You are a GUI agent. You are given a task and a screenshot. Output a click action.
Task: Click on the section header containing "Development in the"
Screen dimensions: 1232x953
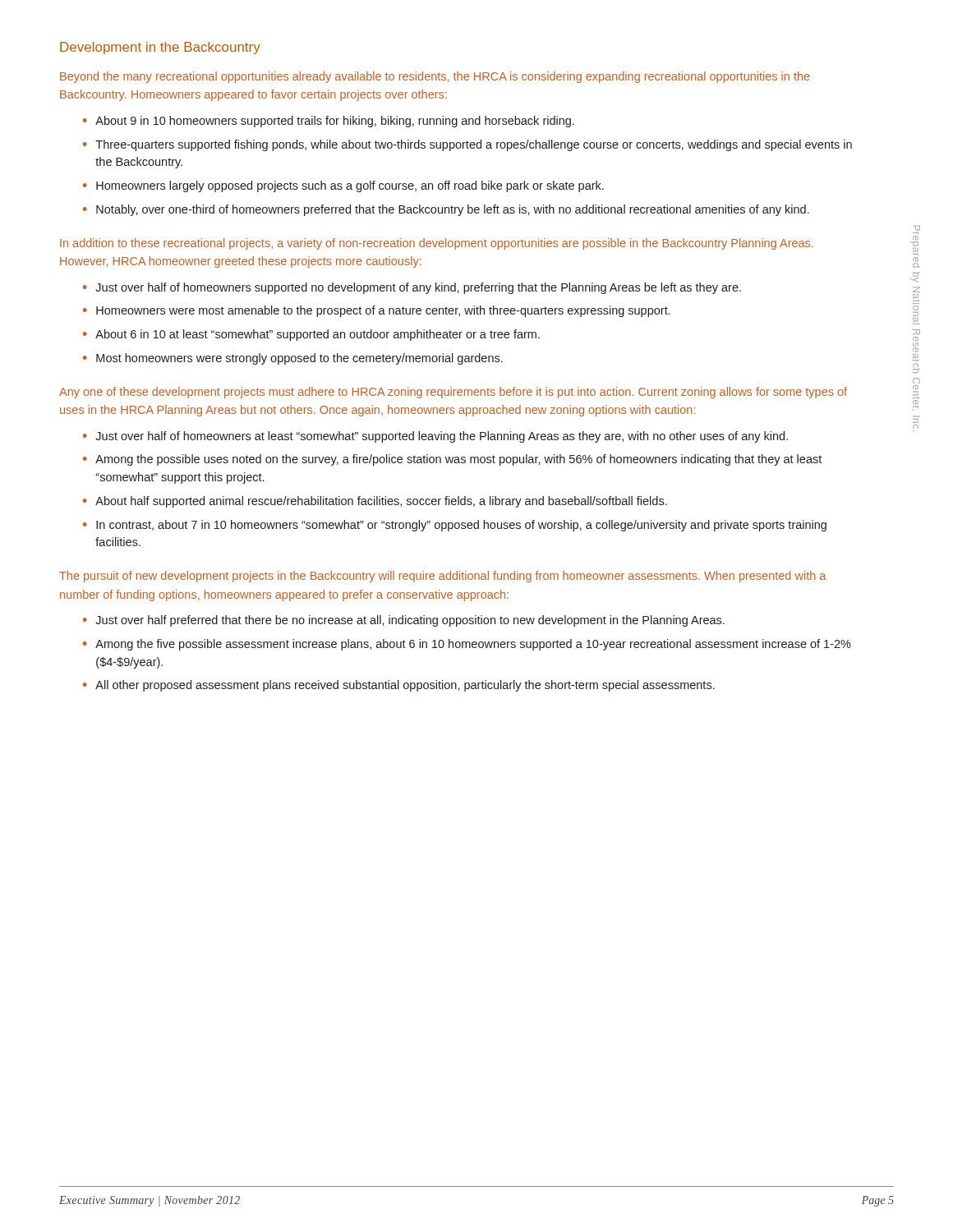pyautogui.click(x=160, y=48)
